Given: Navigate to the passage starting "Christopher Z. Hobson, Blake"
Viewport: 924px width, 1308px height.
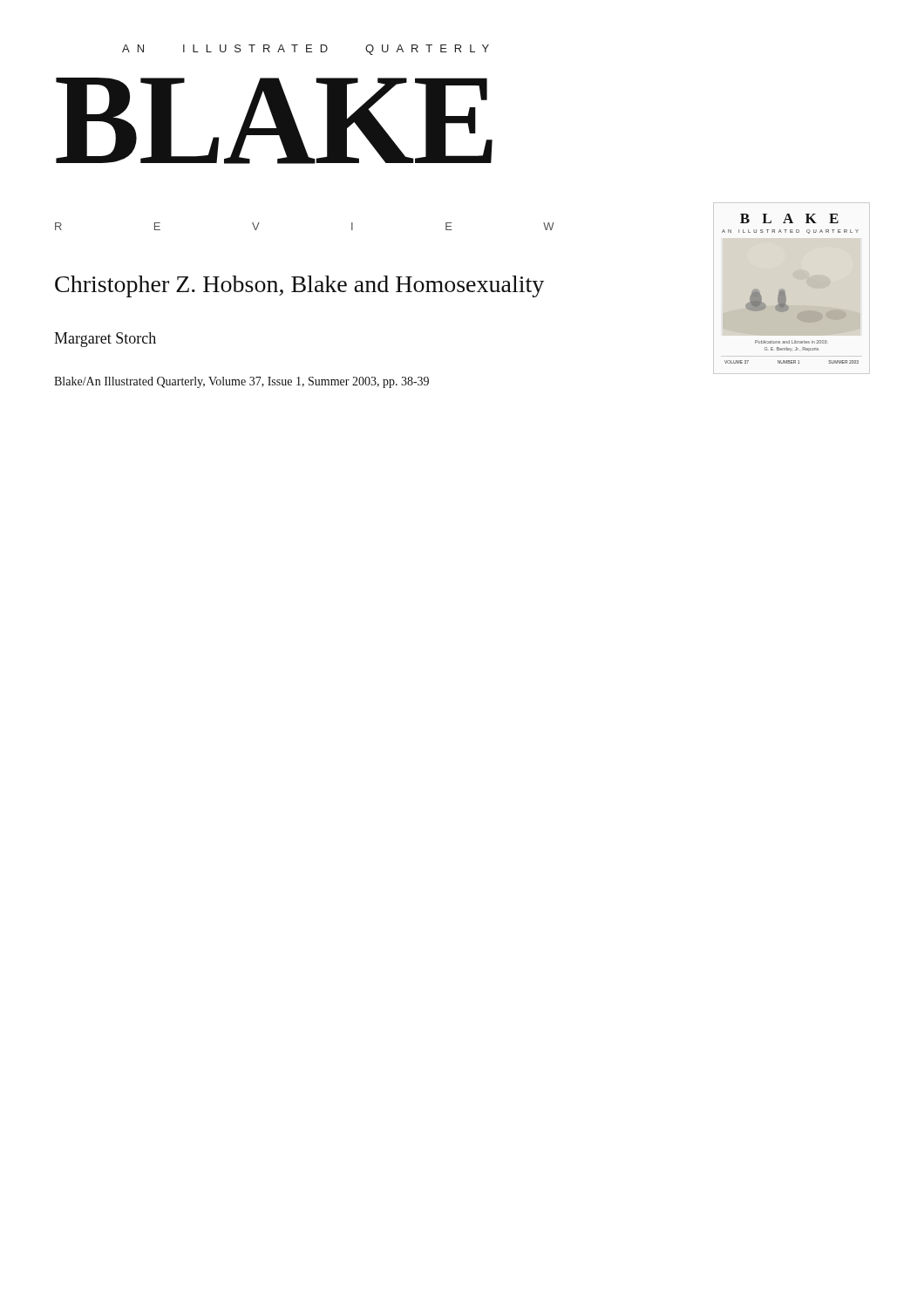Looking at the screenshot, I should click(x=299, y=284).
